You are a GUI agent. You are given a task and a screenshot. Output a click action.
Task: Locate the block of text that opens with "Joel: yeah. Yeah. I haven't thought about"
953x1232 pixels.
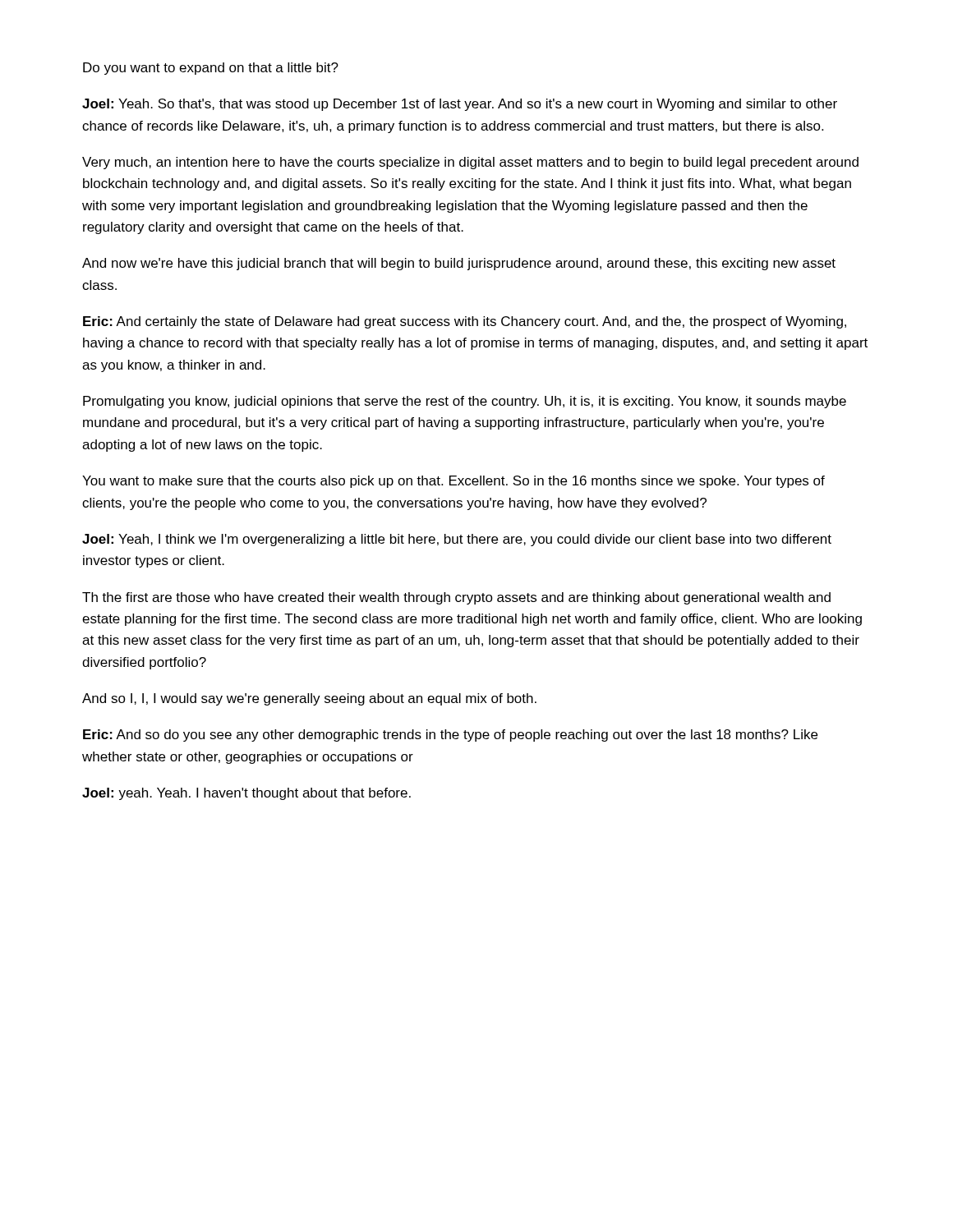(247, 793)
